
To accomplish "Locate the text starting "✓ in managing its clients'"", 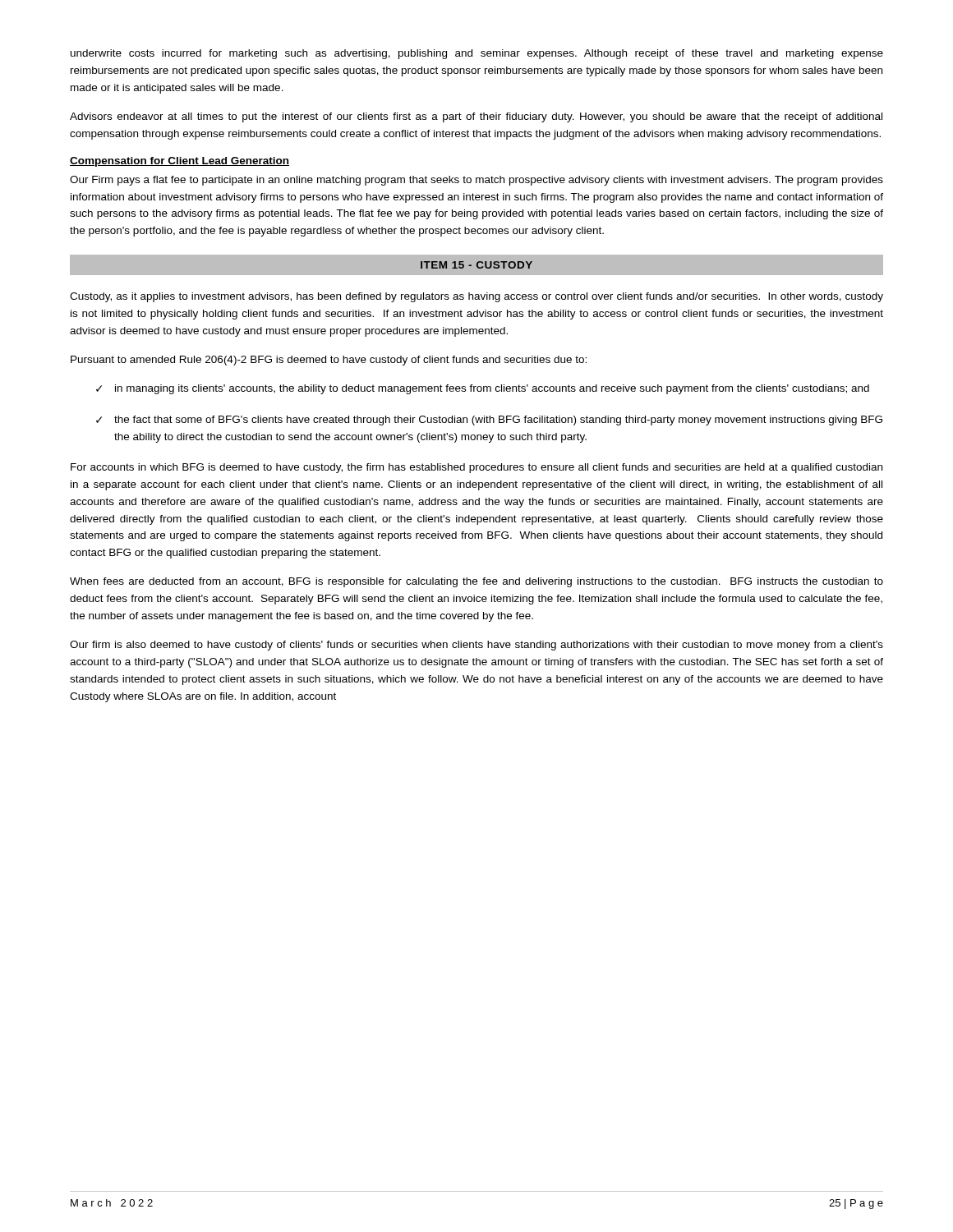I will tap(489, 389).
